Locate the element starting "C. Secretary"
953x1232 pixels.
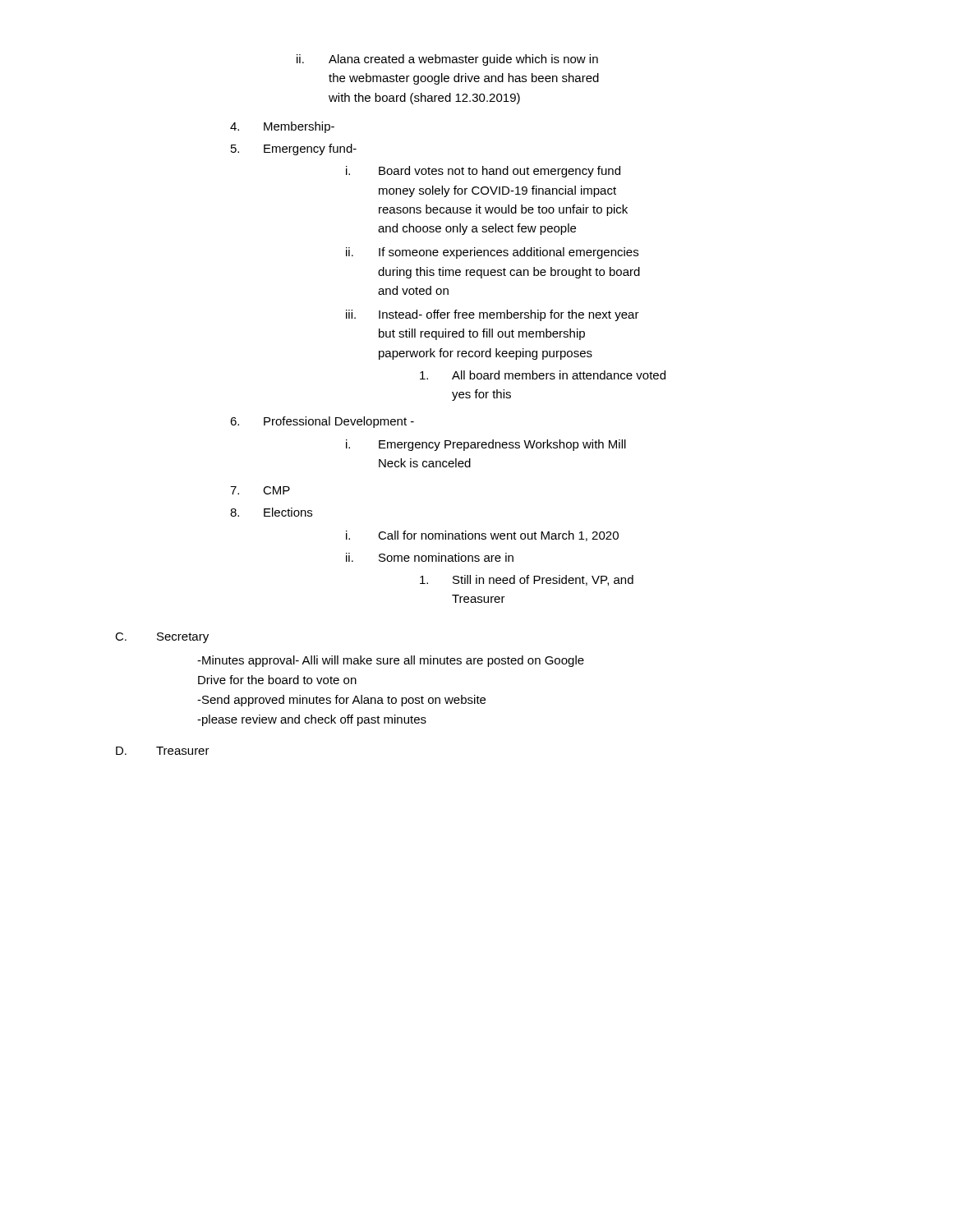pos(162,638)
